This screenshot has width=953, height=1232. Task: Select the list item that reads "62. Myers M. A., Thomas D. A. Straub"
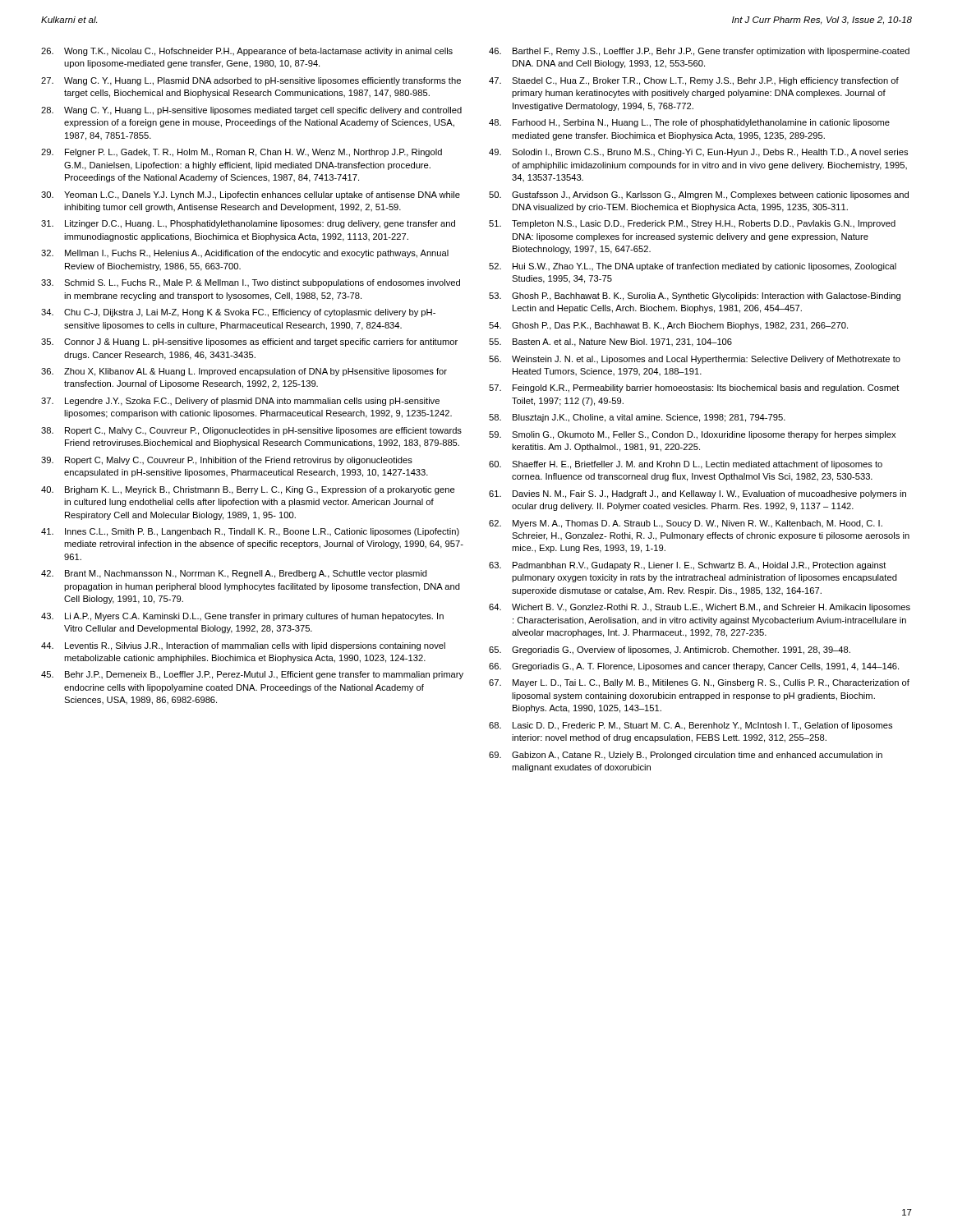pyautogui.click(x=700, y=536)
